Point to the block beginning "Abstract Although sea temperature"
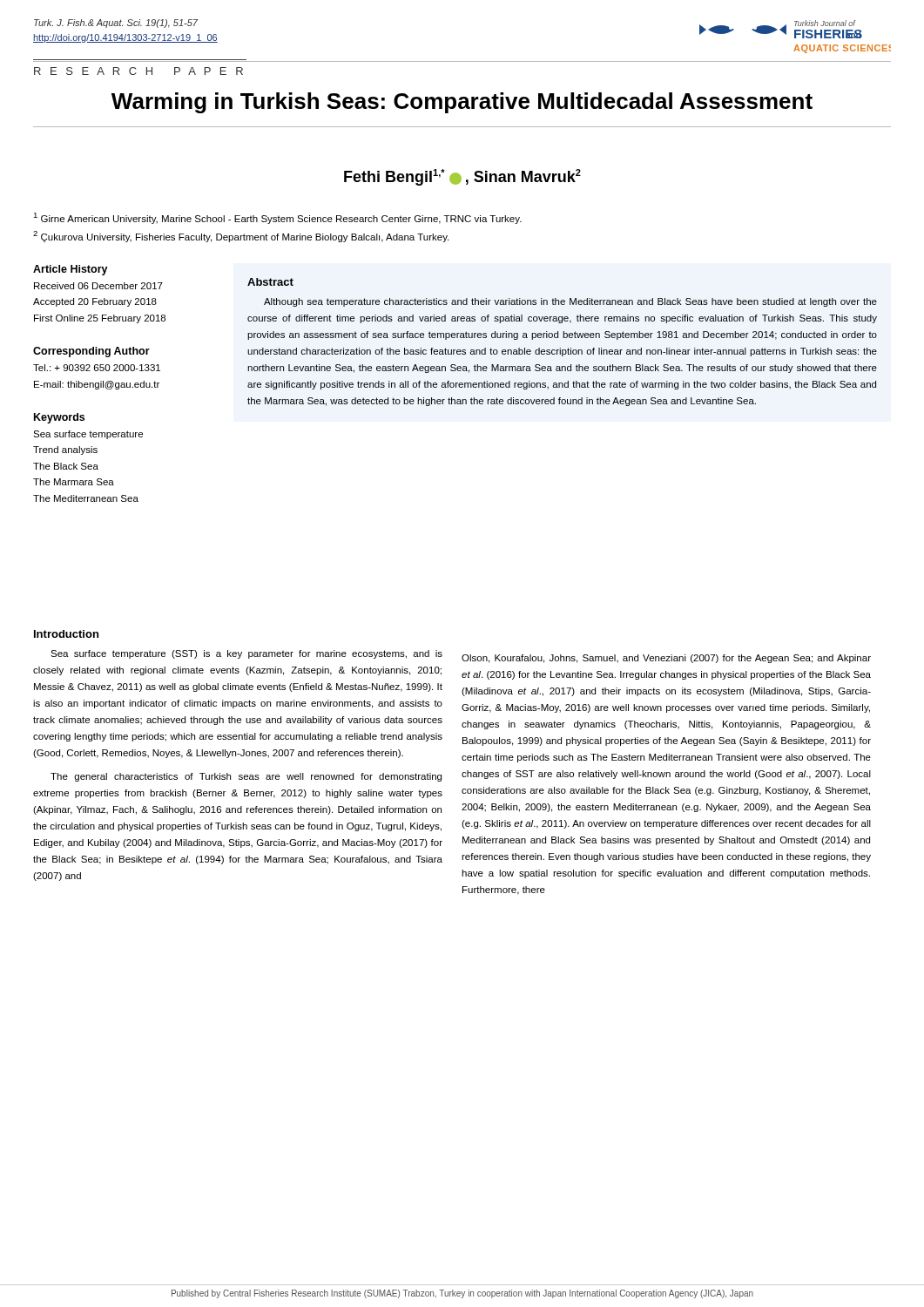This screenshot has width=924, height=1307. [562, 342]
